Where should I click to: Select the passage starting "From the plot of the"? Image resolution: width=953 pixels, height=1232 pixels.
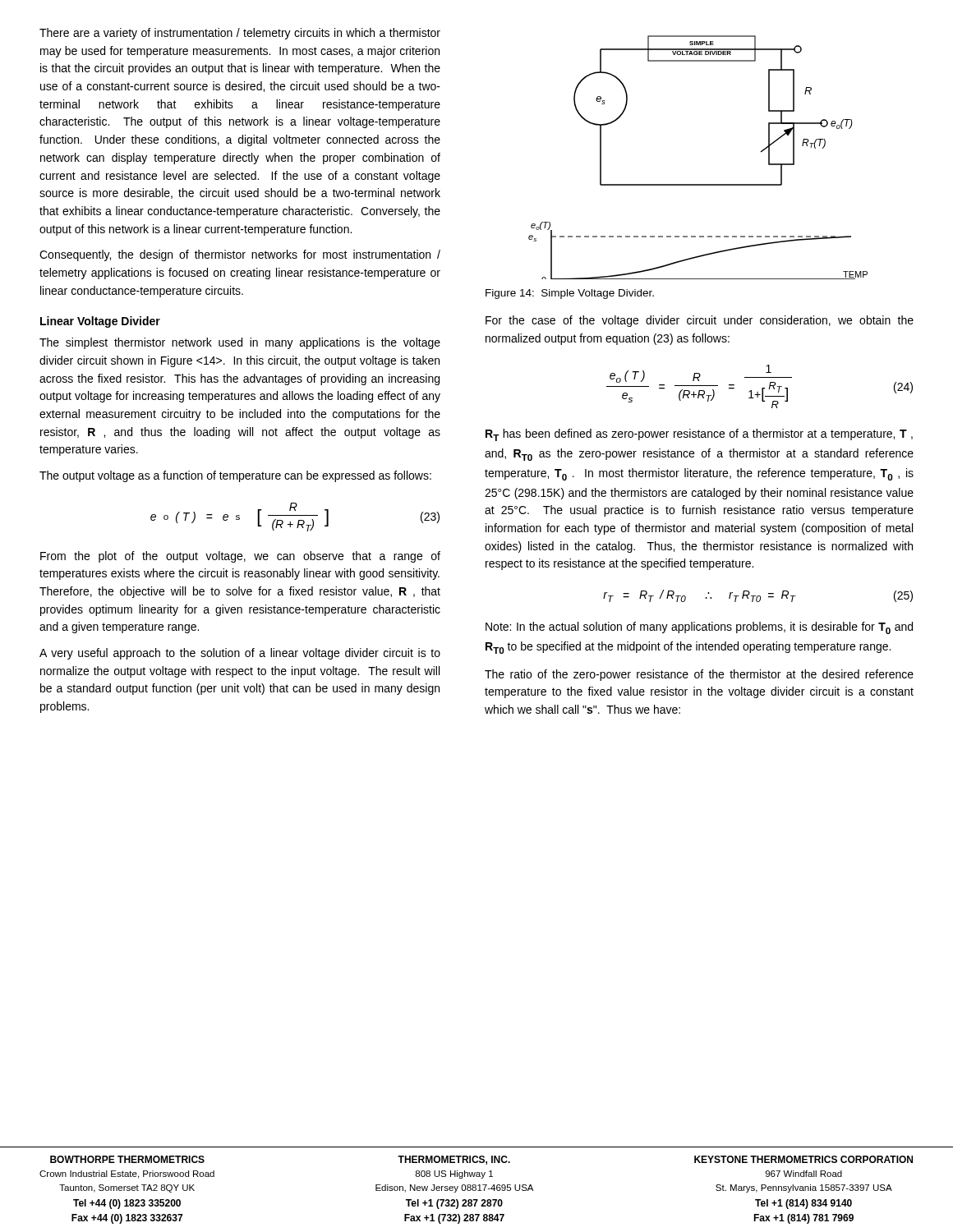click(240, 592)
